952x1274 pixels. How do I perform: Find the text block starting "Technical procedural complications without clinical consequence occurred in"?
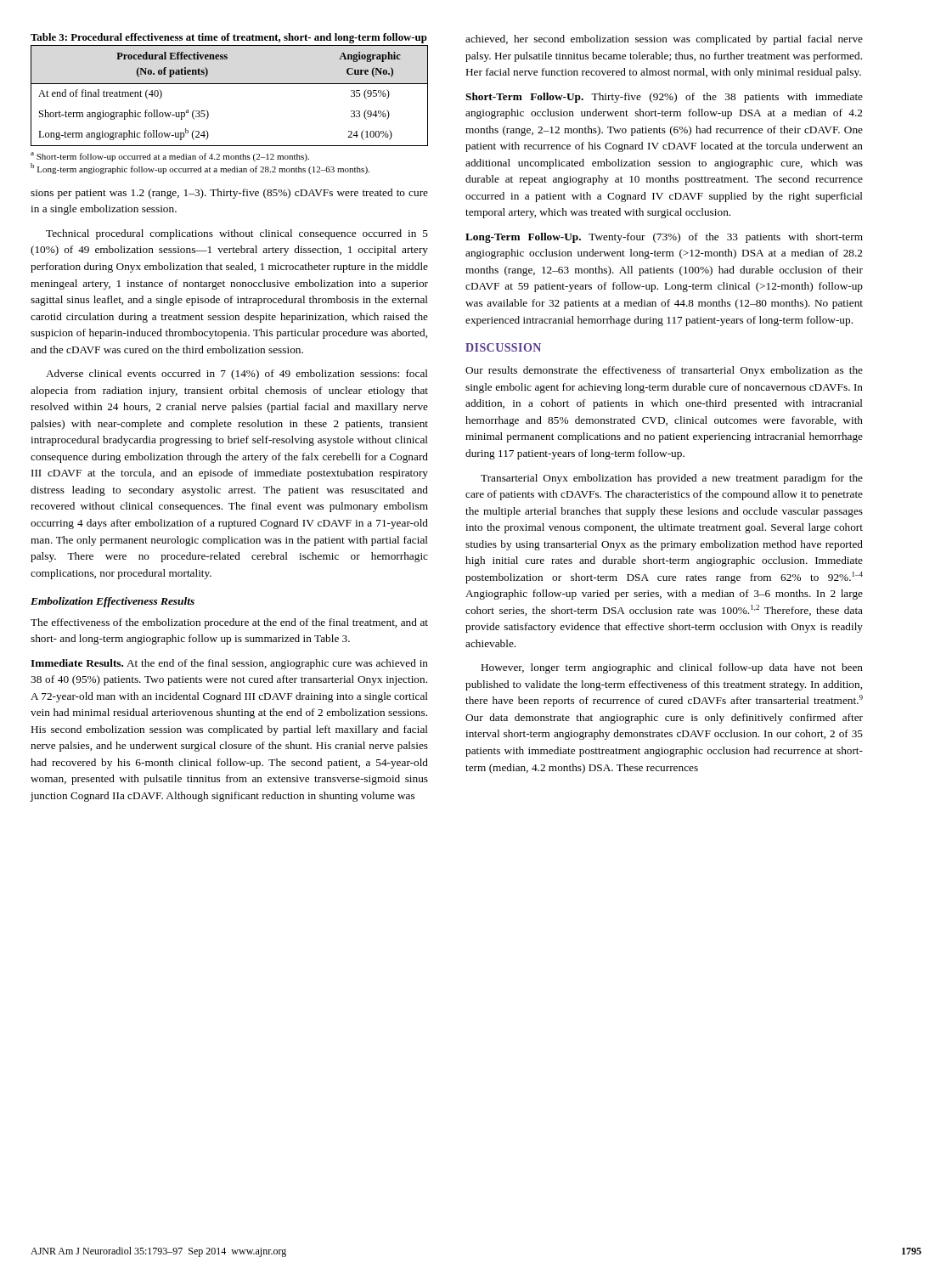click(229, 291)
